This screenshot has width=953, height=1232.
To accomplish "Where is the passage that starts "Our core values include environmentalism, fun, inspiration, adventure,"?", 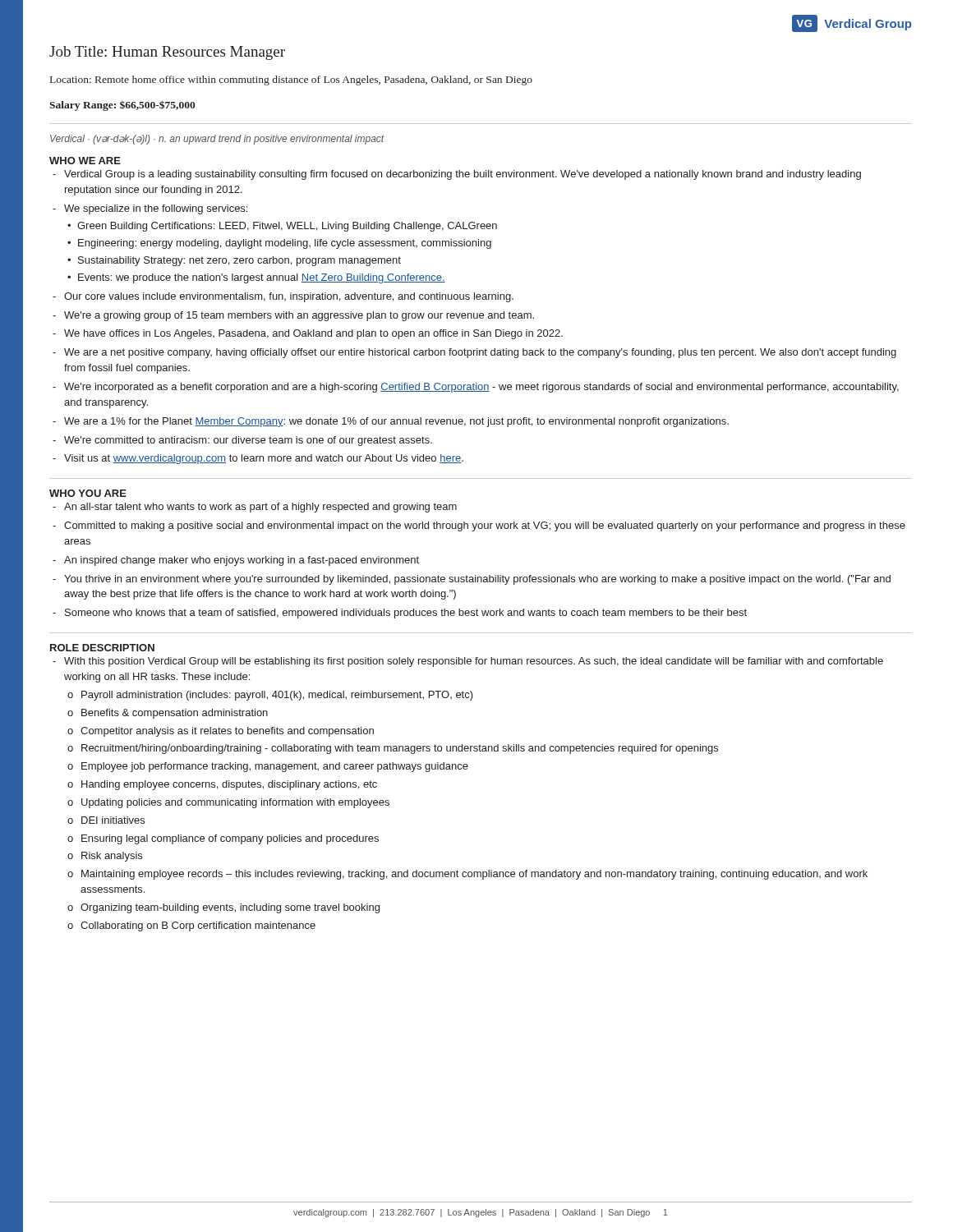I will pos(289,296).
